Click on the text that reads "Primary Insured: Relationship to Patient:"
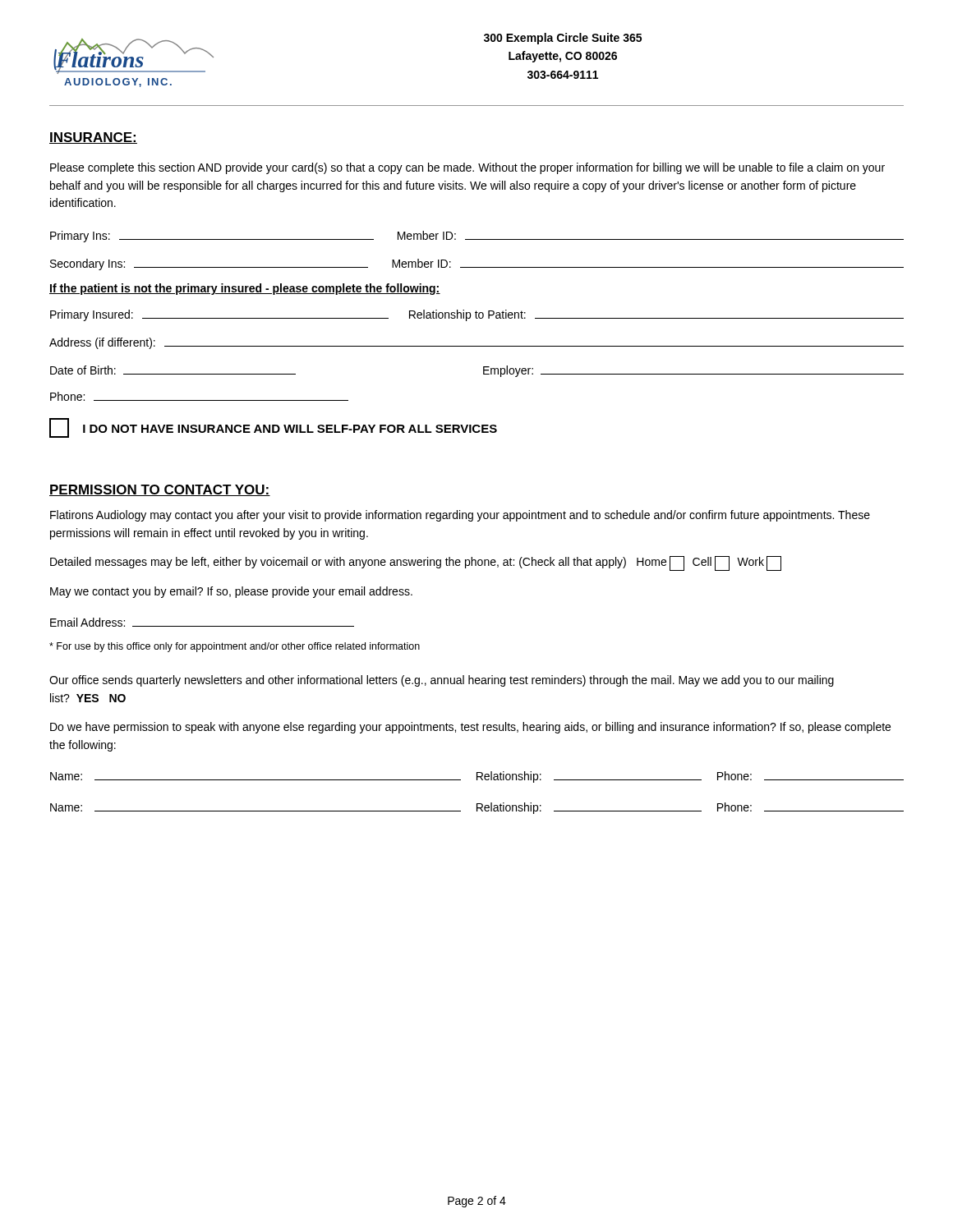Screen dimensions: 1232x953 (476, 313)
